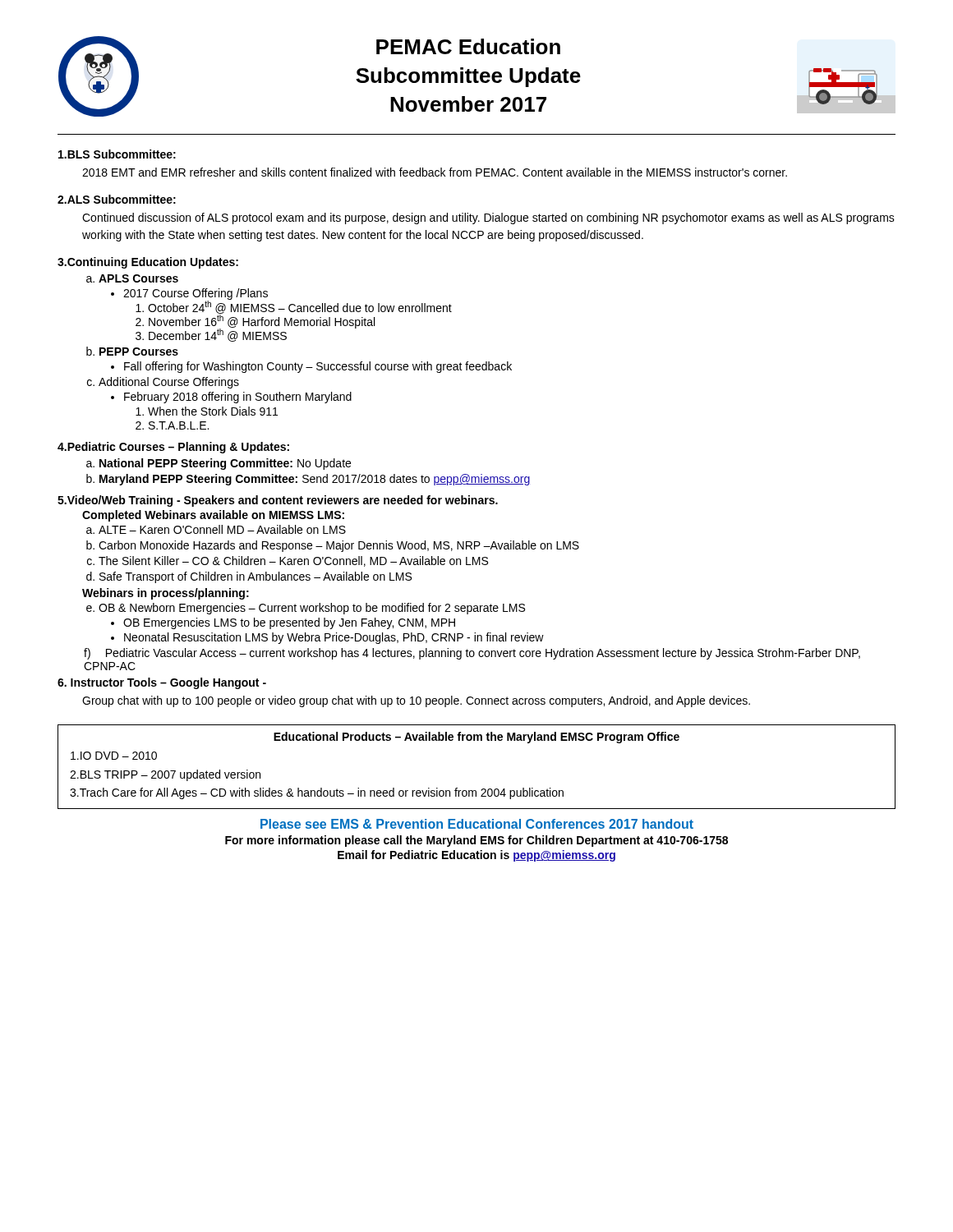
Task: Locate the block of text that opens with "Maryland PEPP Steering Committee: Send 2017/2018 dates to"
Action: 314,479
